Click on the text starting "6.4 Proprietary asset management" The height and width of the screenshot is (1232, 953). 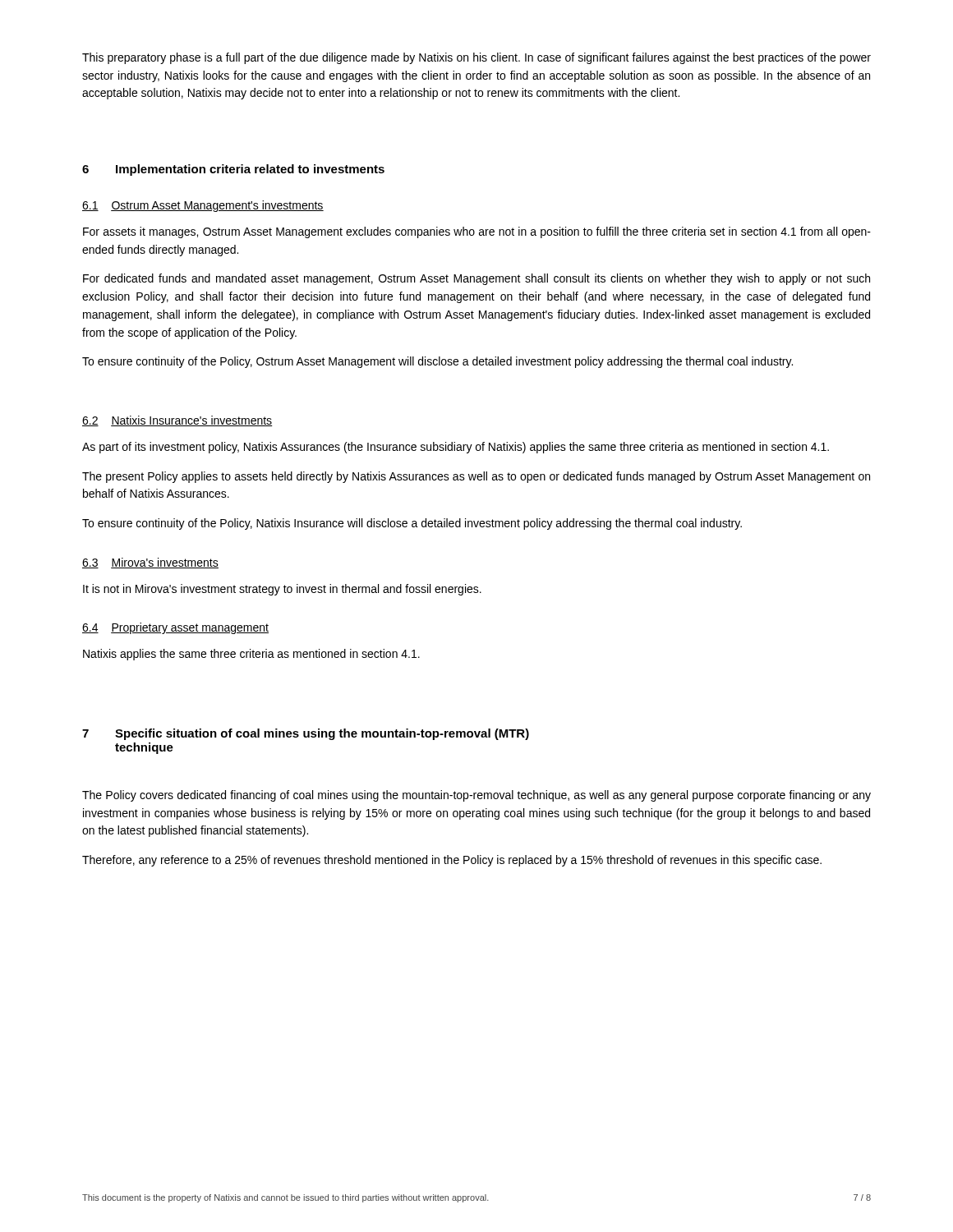[x=175, y=628]
